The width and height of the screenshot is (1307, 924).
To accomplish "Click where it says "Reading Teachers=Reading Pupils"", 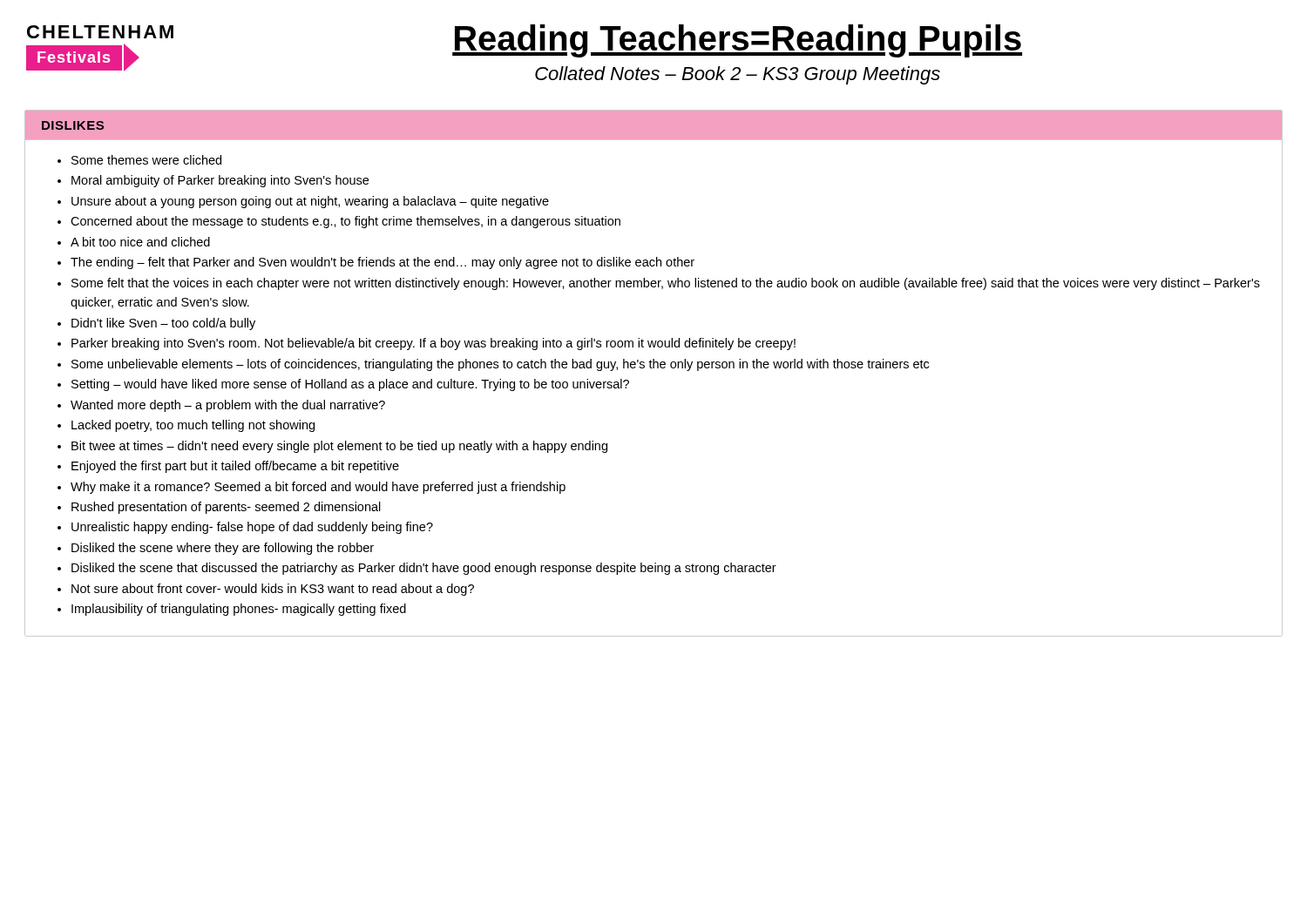I will [737, 38].
